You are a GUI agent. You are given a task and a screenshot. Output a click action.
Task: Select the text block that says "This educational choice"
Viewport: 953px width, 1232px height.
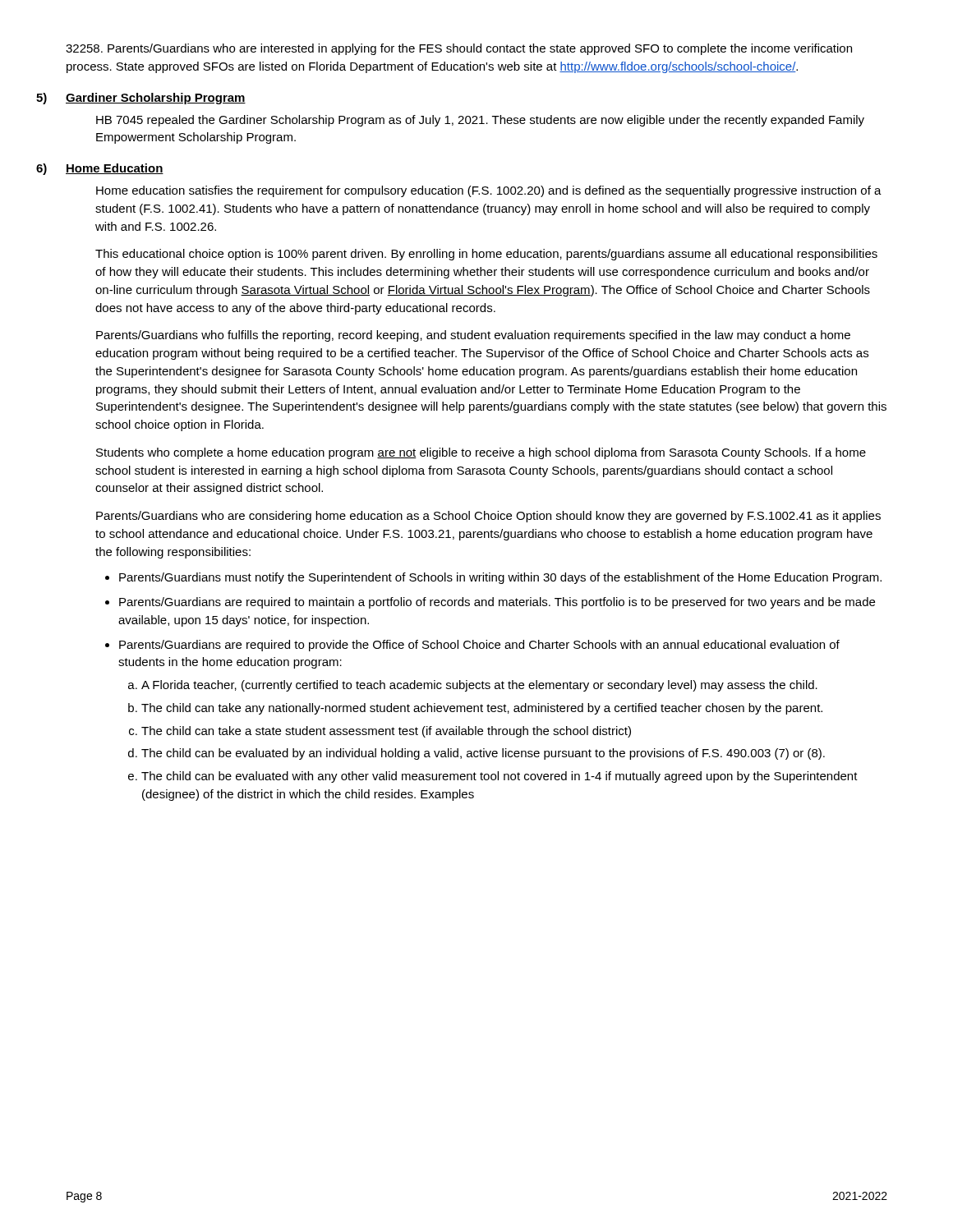pos(486,280)
